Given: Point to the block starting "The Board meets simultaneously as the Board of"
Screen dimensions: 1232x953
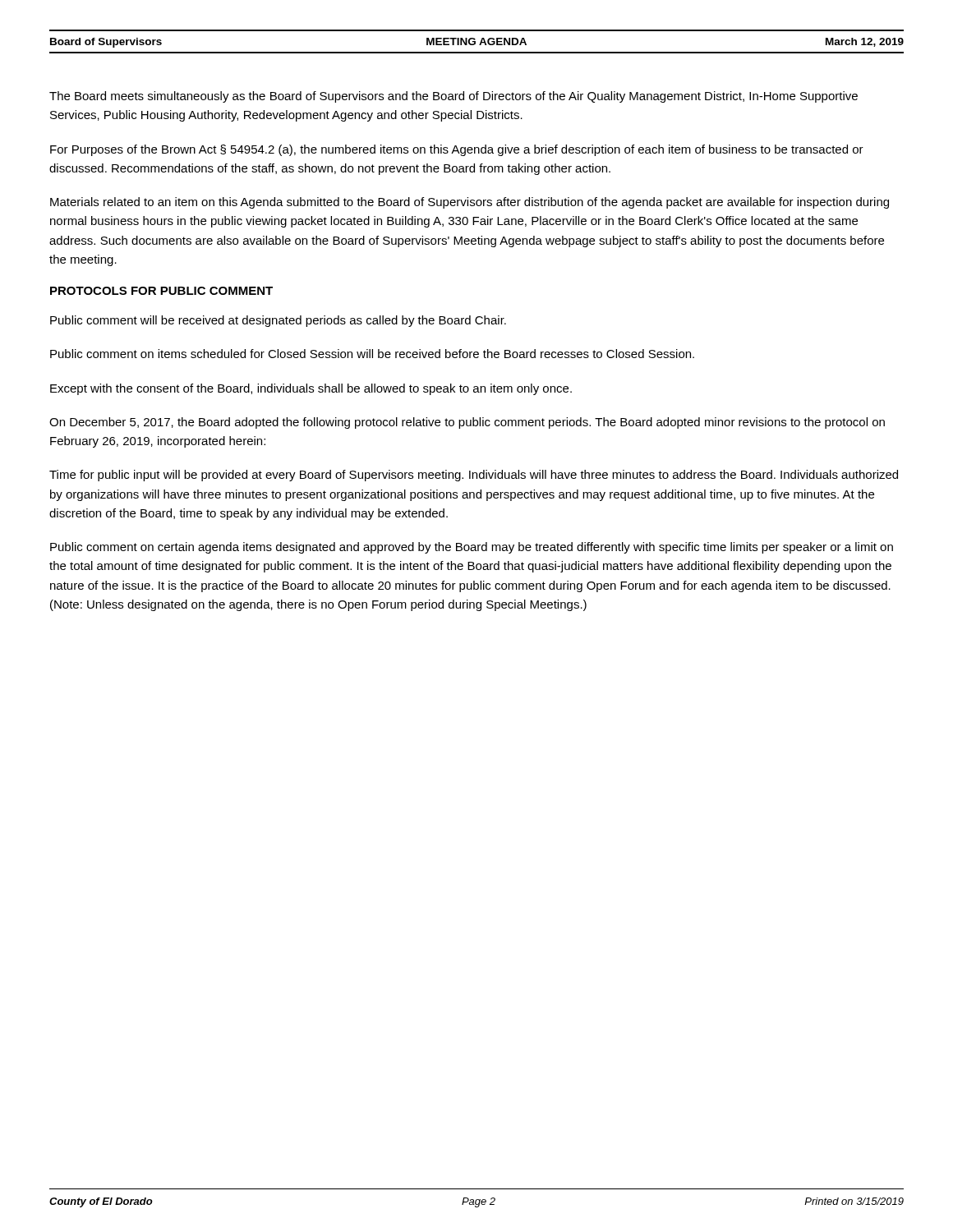Looking at the screenshot, I should (454, 105).
